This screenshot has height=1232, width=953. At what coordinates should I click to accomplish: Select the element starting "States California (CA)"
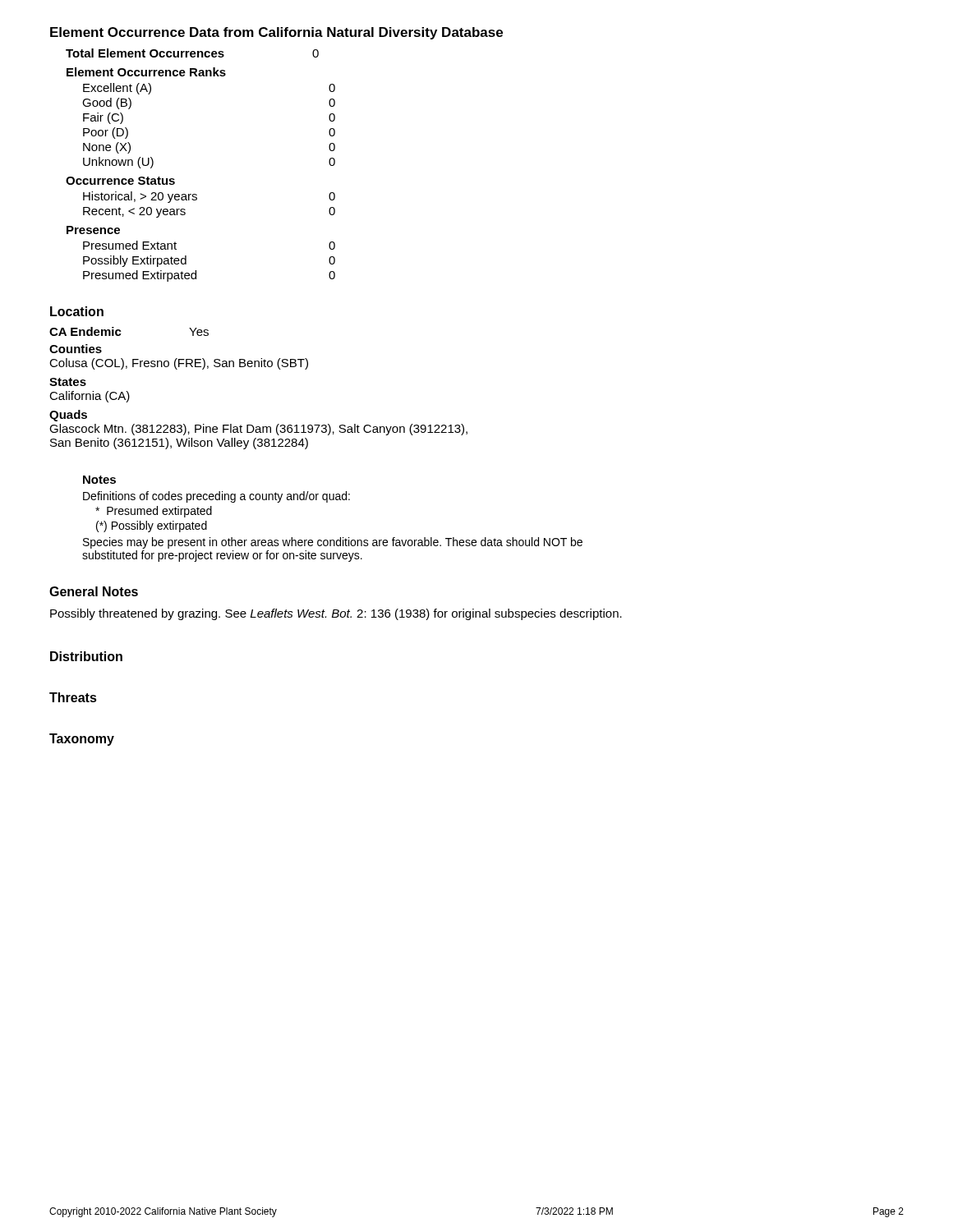[x=68, y=382]
